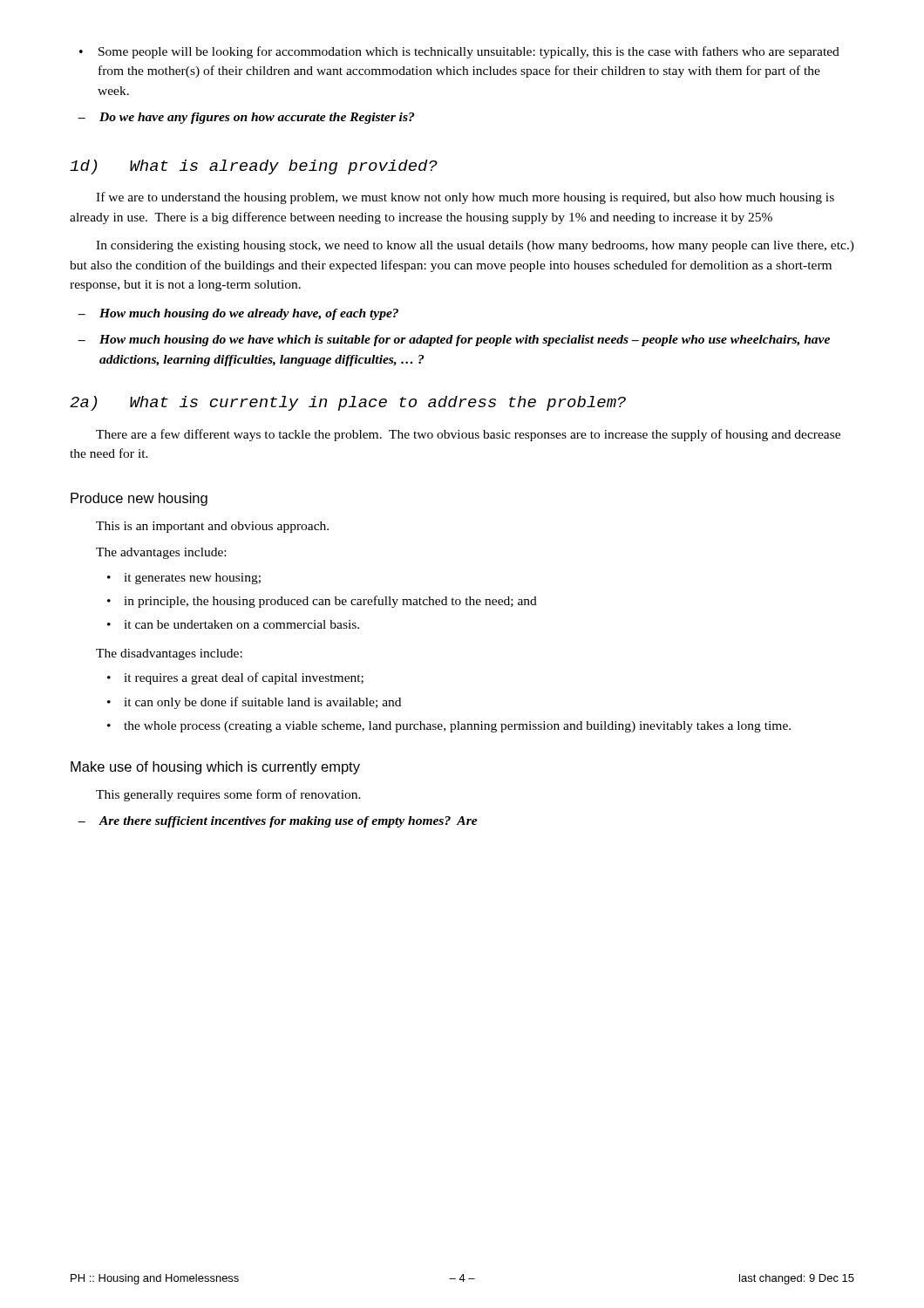Point to the block beginning "– Do we have"
Screen dimensions: 1308x924
(247, 117)
